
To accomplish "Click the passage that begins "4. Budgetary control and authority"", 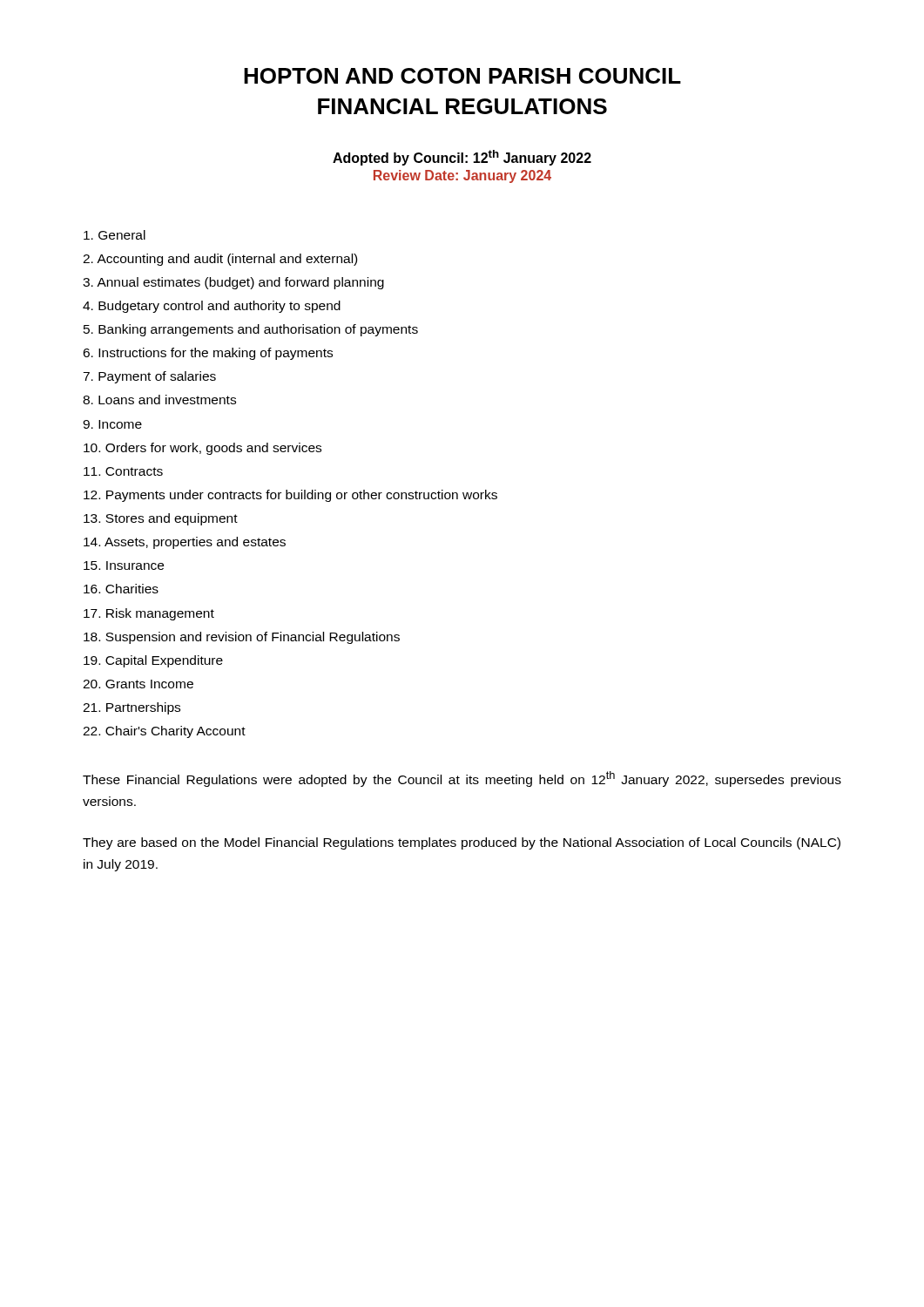I will coord(212,305).
